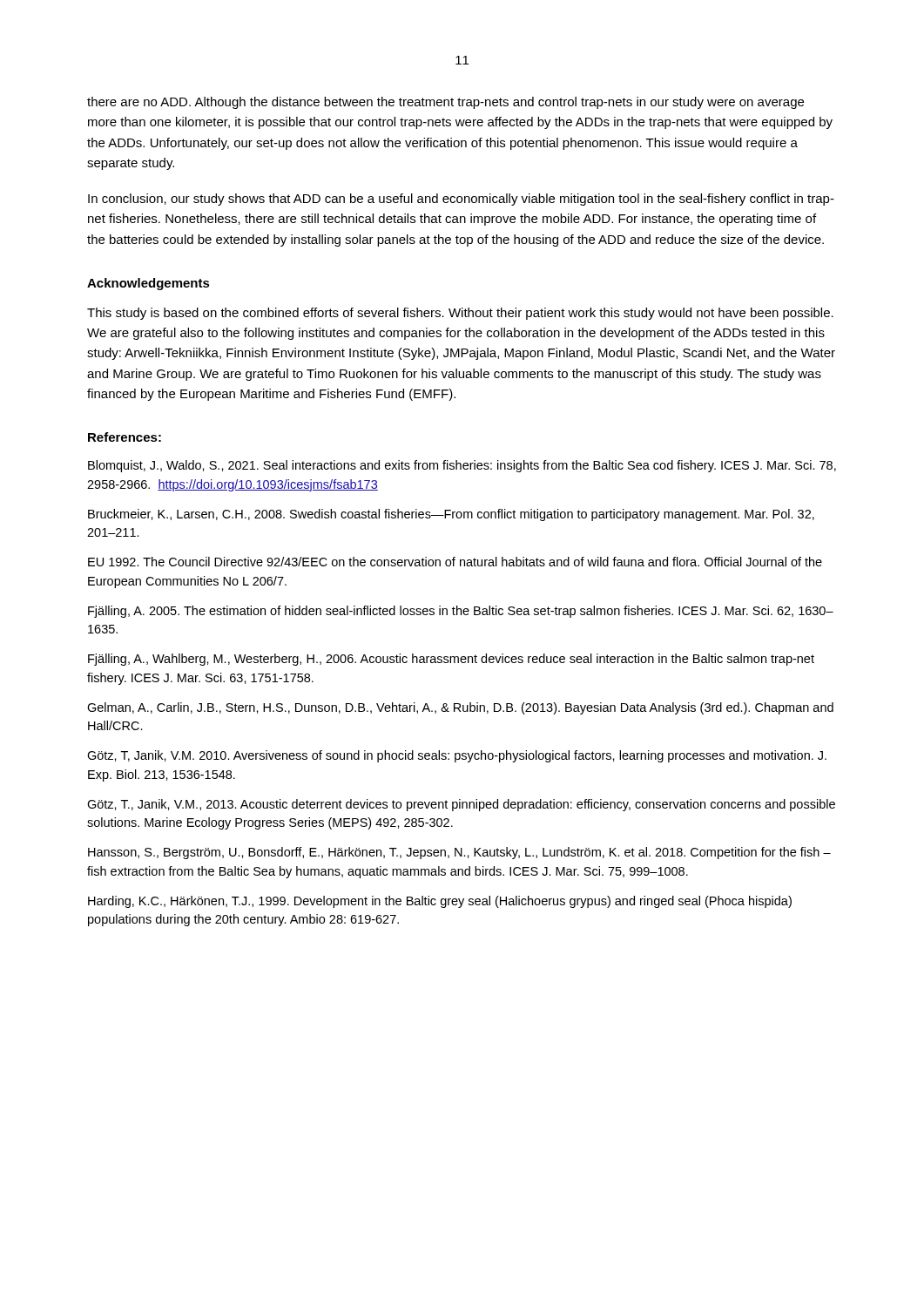Image resolution: width=924 pixels, height=1307 pixels.
Task: Find the block on this page that starts "This study is based on"
Action: [461, 353]
